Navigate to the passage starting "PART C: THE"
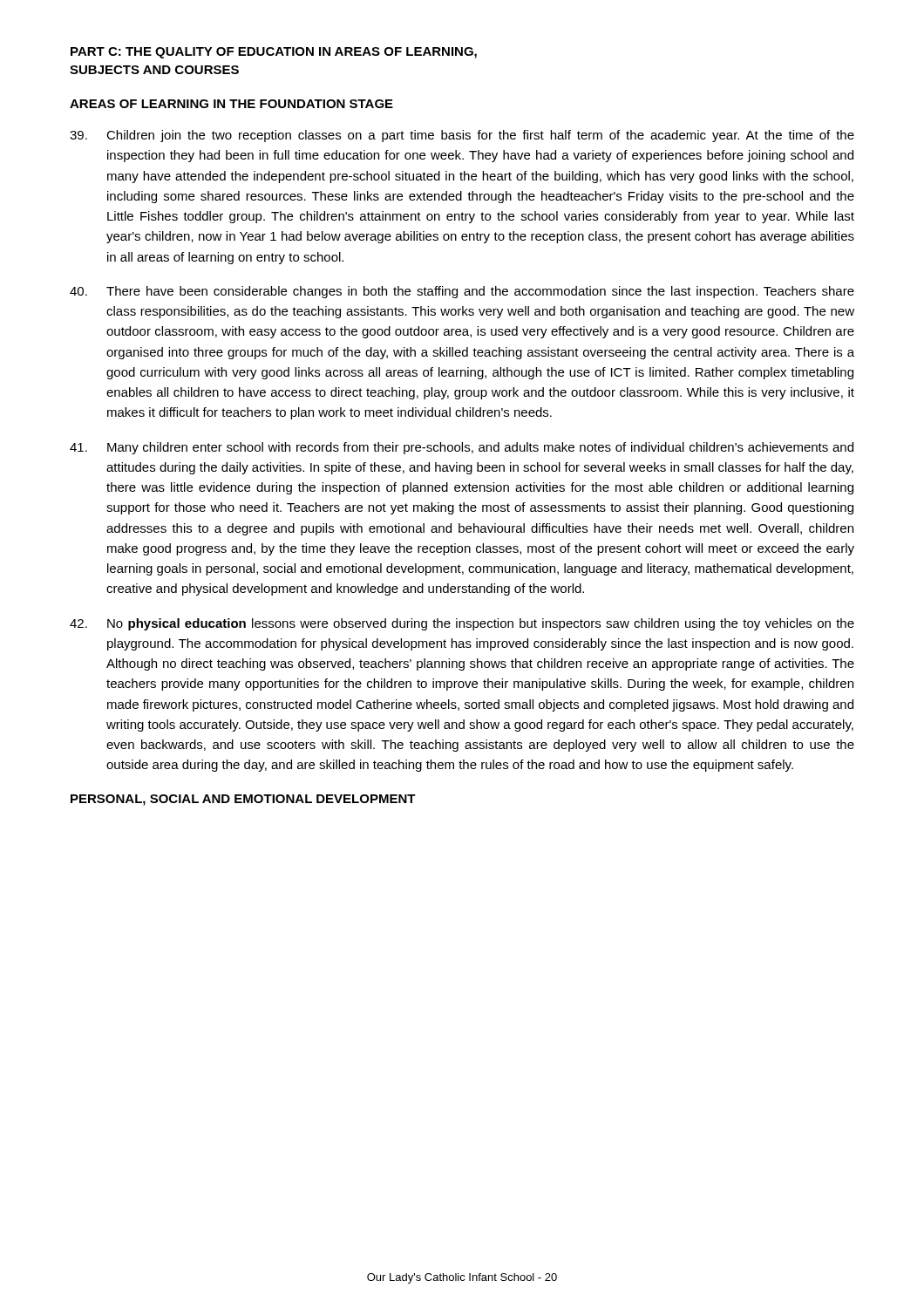 click(x=274, y=60)
